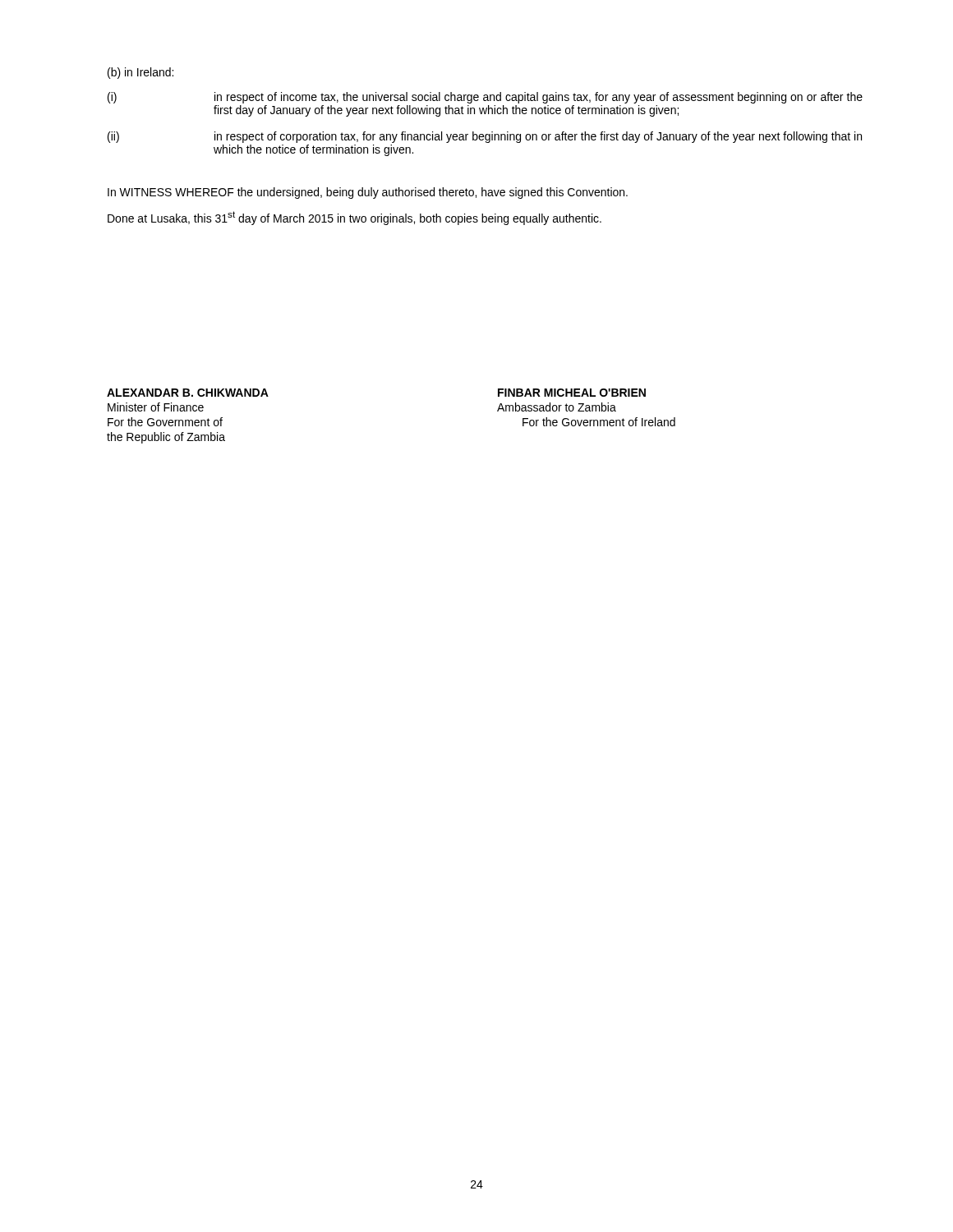Find the block on this page that starts "(i) in respect of income tax,"
This screenshot has width=953, height=1232.
(x=485, y=103)
